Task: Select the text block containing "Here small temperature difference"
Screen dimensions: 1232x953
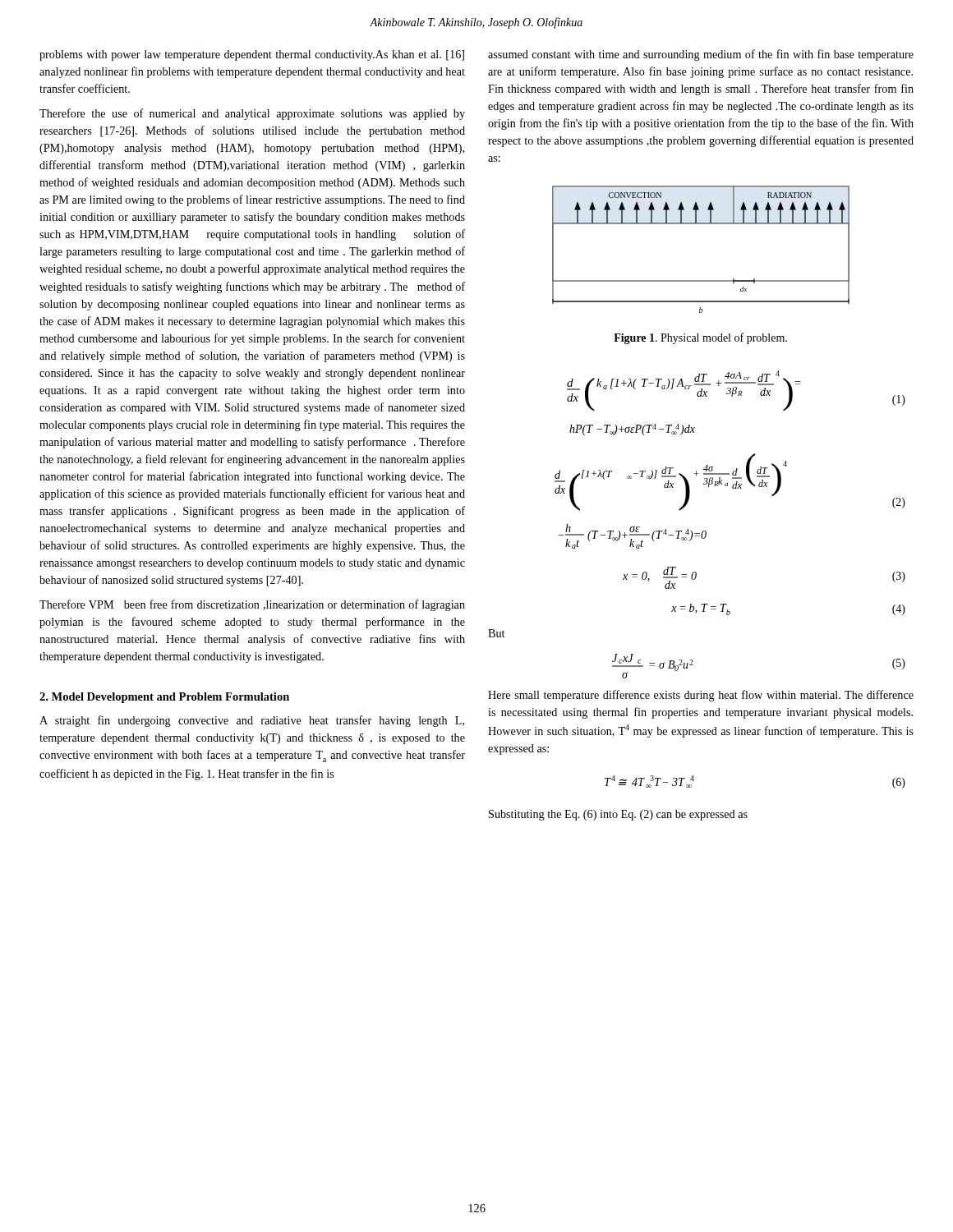Action: 701,722
